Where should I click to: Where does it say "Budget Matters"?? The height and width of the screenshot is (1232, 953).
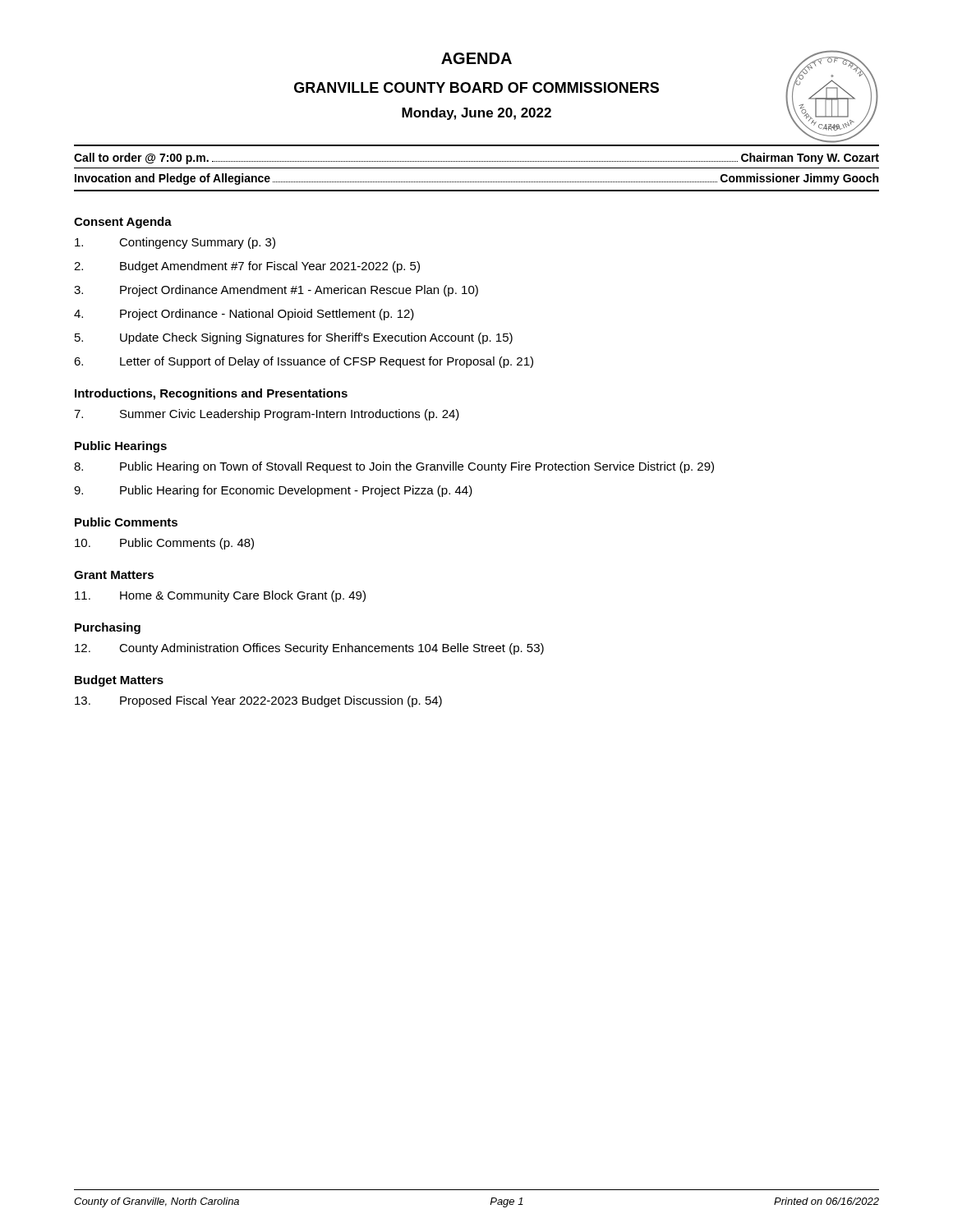click(119, 680)
